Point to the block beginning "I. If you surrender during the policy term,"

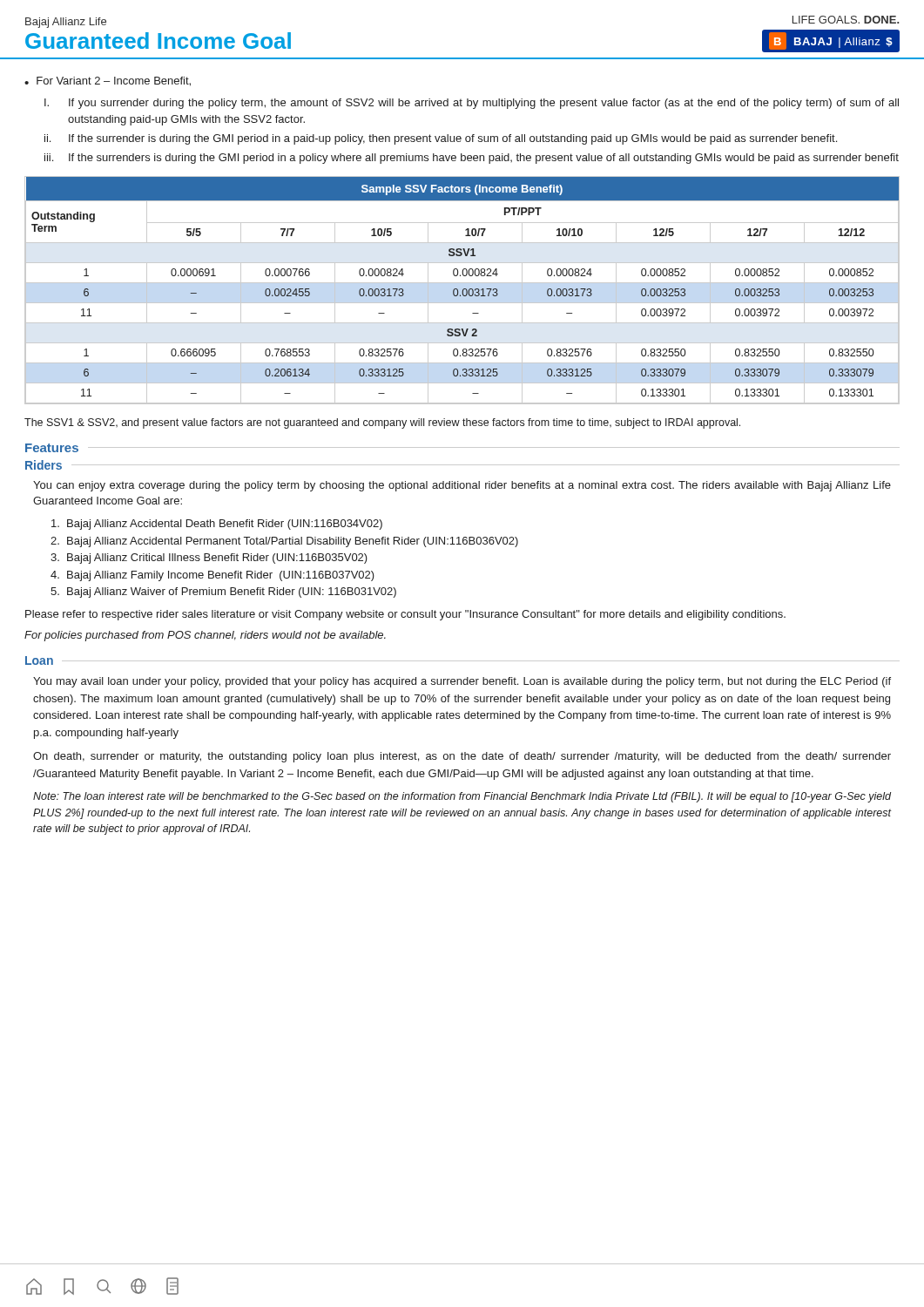click(472, 111)
